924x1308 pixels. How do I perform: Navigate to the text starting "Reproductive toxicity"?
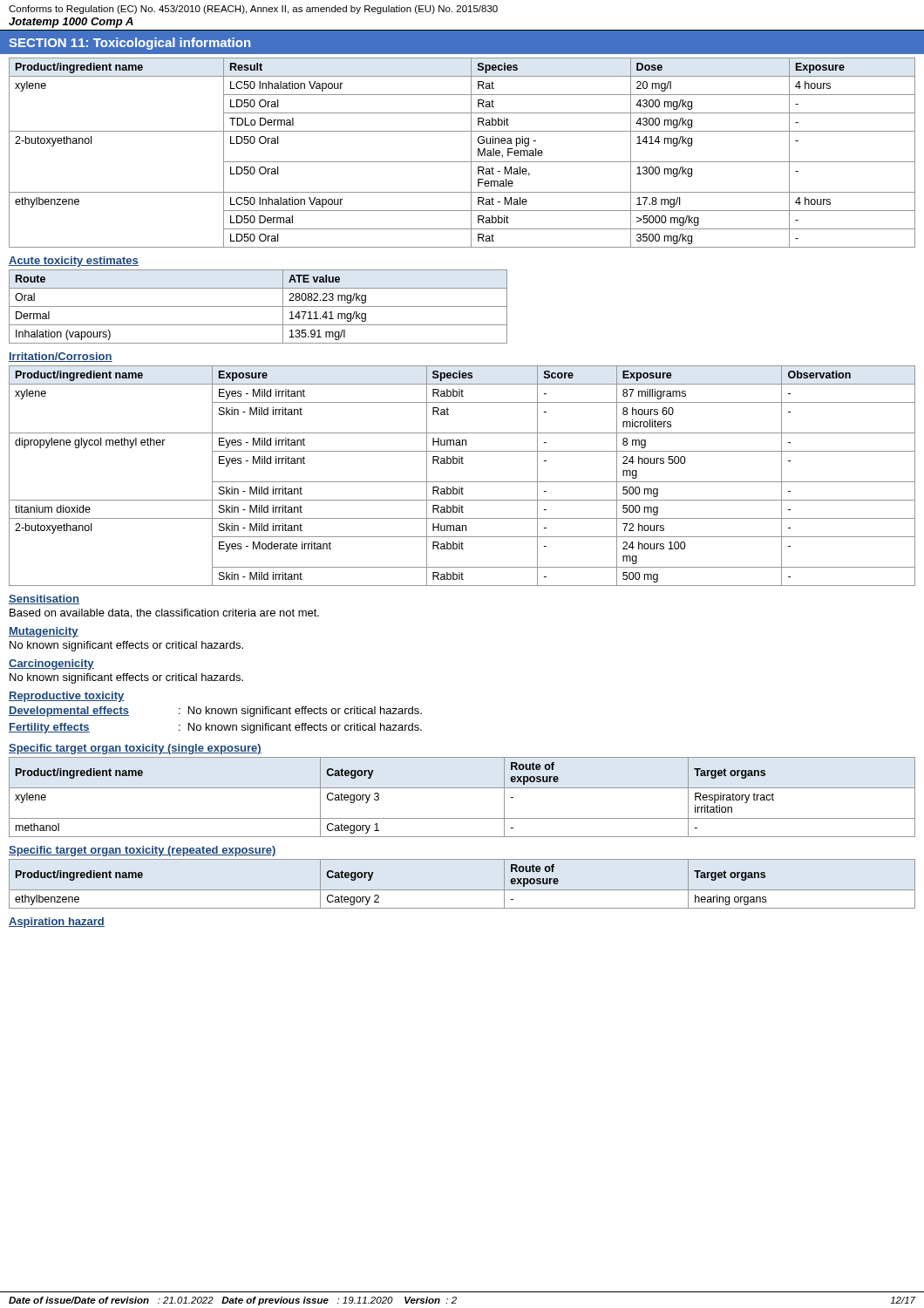tap(66, 695)
